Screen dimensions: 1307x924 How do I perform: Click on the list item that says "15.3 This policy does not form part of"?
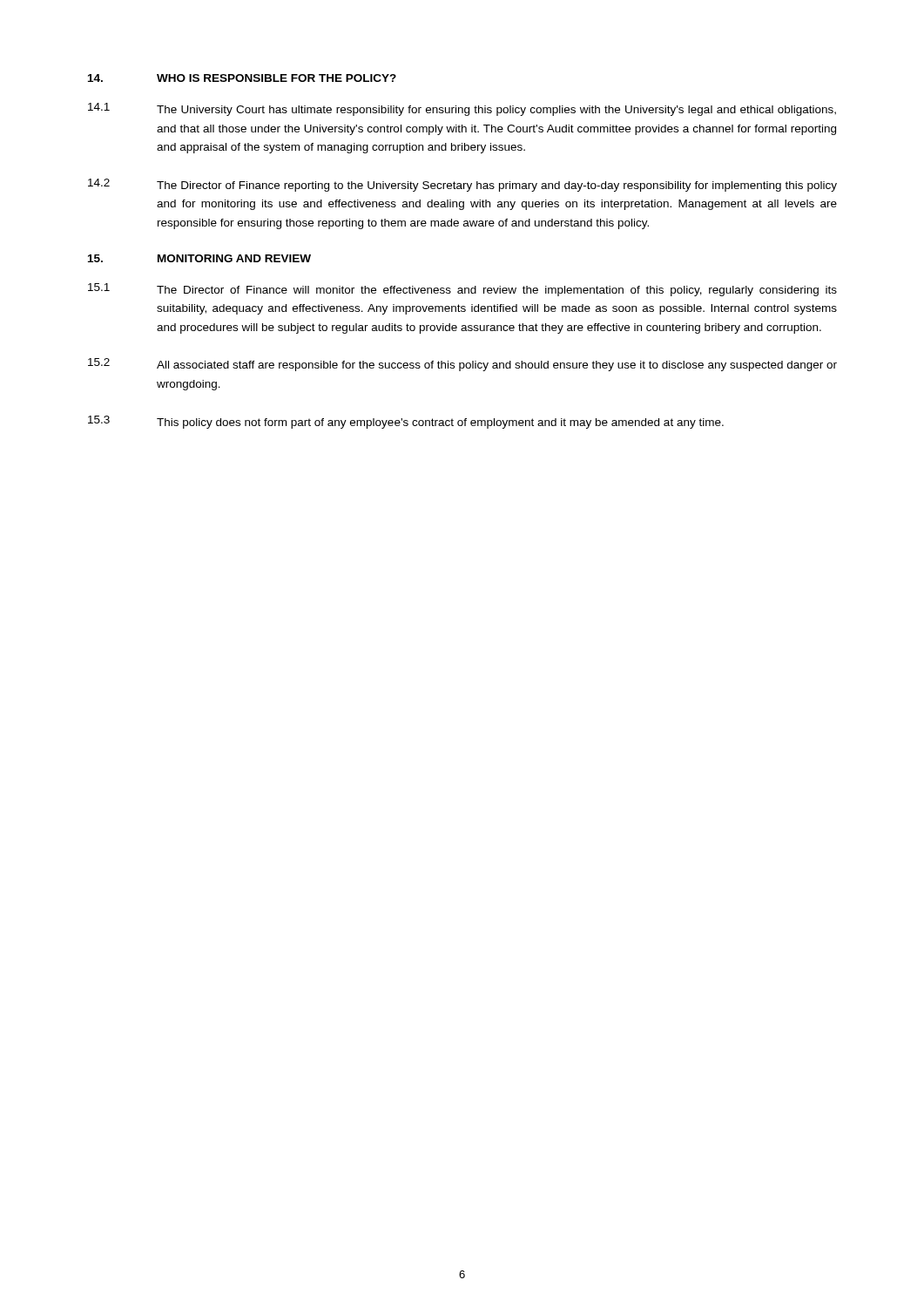click(462, 422)
